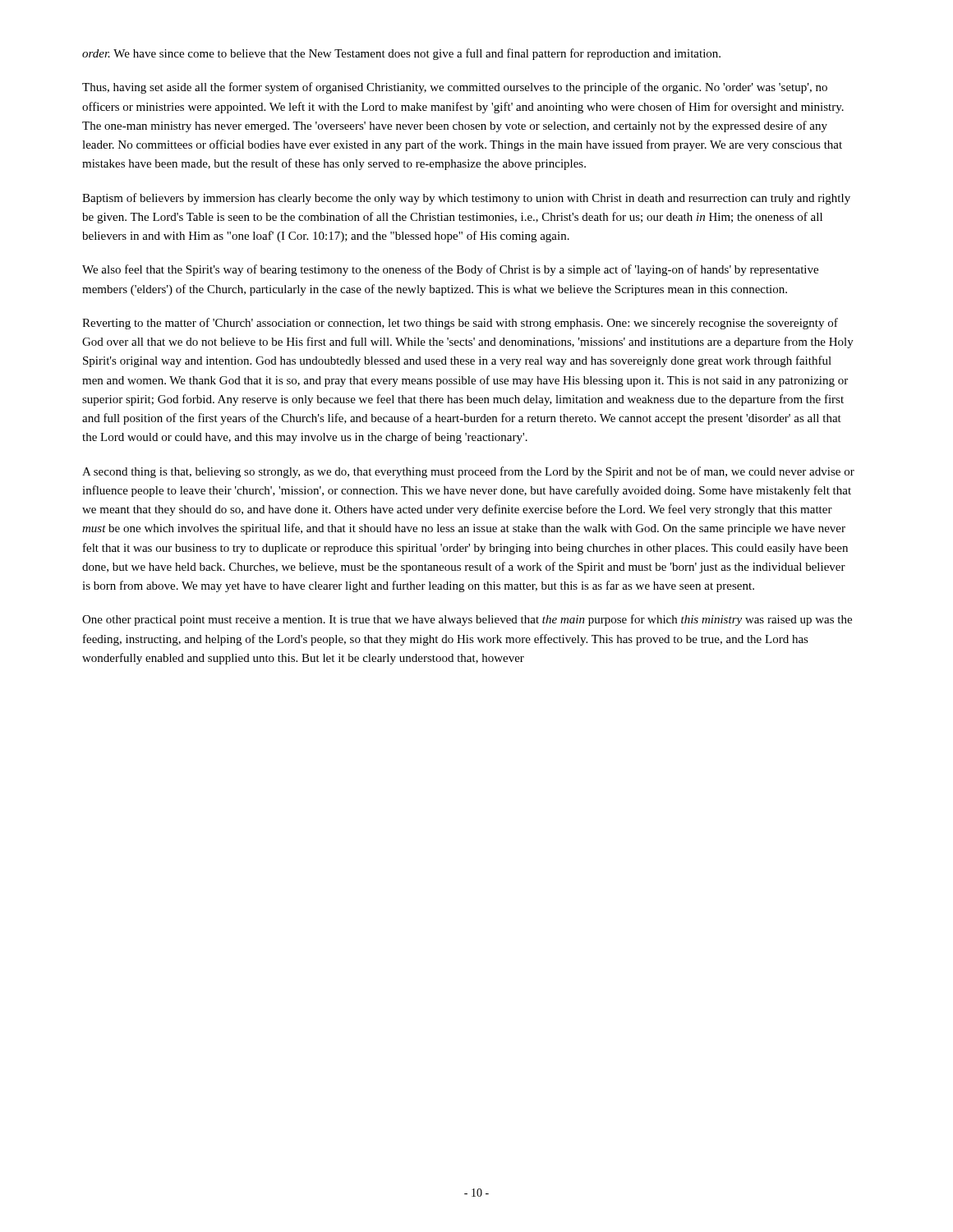Find the text block with the text "One other practical point must receive a mention."
This screenshot has width=953, height=1232.
pos(467,639)
